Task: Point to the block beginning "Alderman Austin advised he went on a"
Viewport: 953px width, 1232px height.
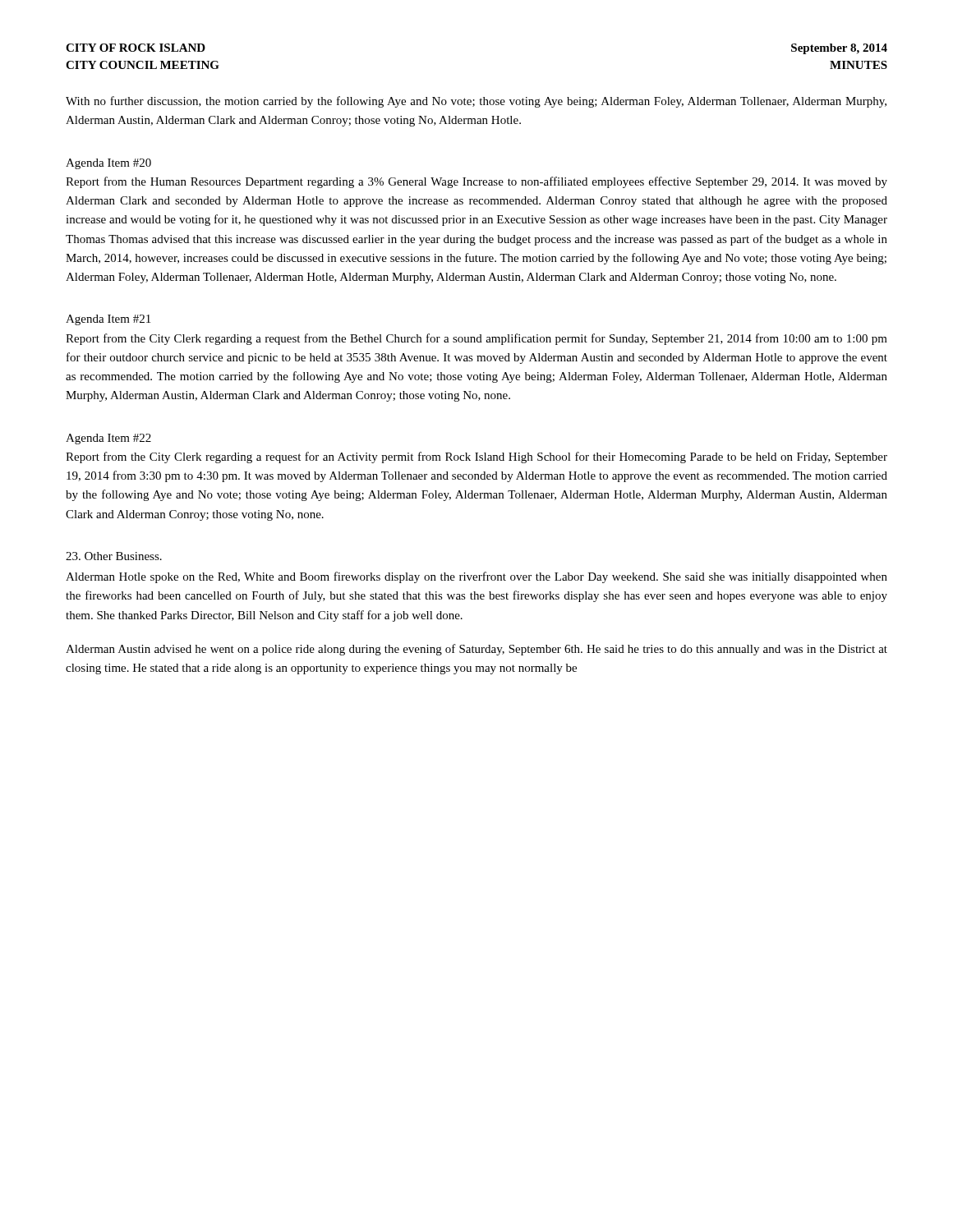Action: tap(476, 658)
